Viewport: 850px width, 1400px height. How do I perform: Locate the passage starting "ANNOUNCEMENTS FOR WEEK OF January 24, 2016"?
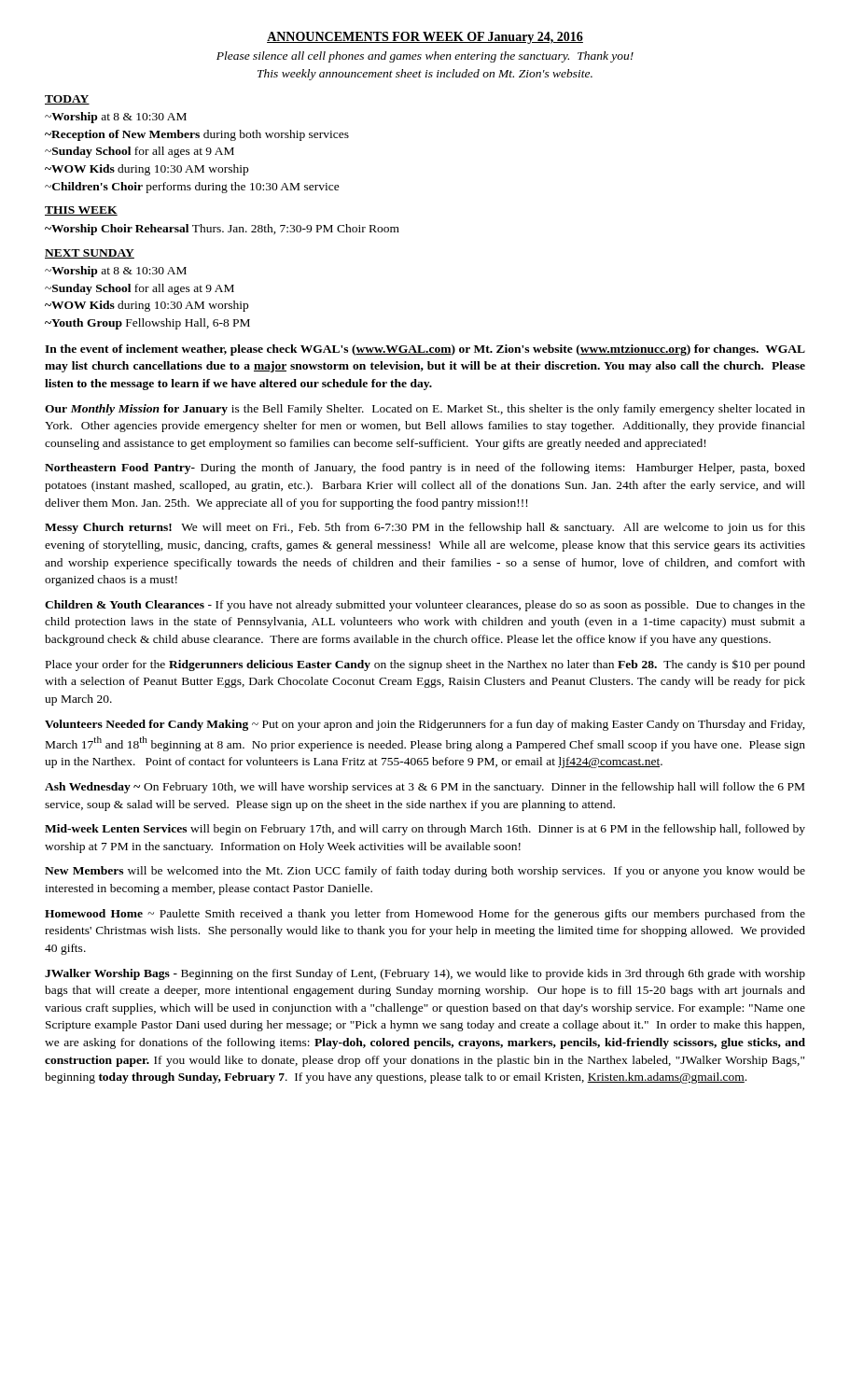coord(425,37)
